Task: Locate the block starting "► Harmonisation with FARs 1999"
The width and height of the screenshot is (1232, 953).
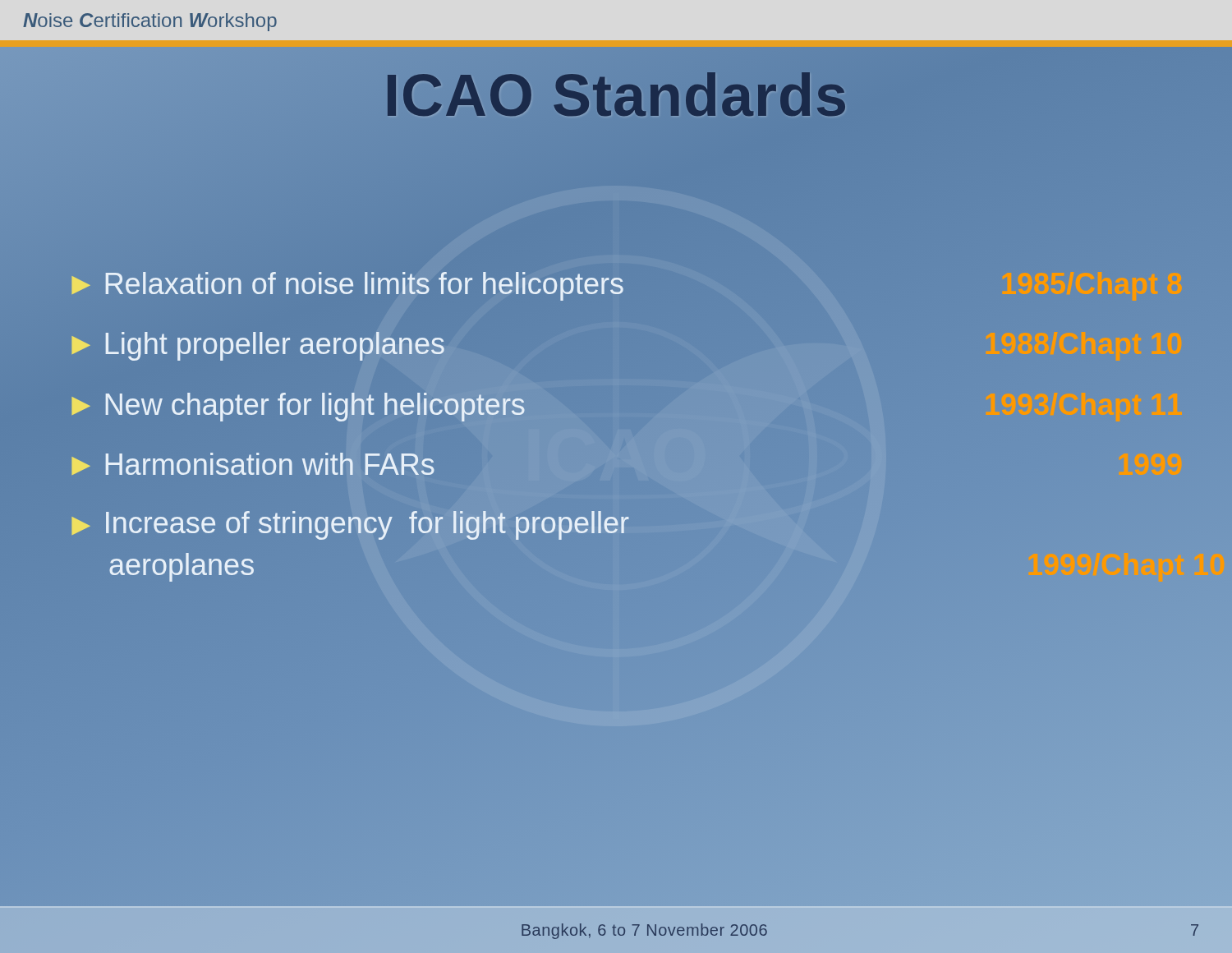Action: point(253,464)
